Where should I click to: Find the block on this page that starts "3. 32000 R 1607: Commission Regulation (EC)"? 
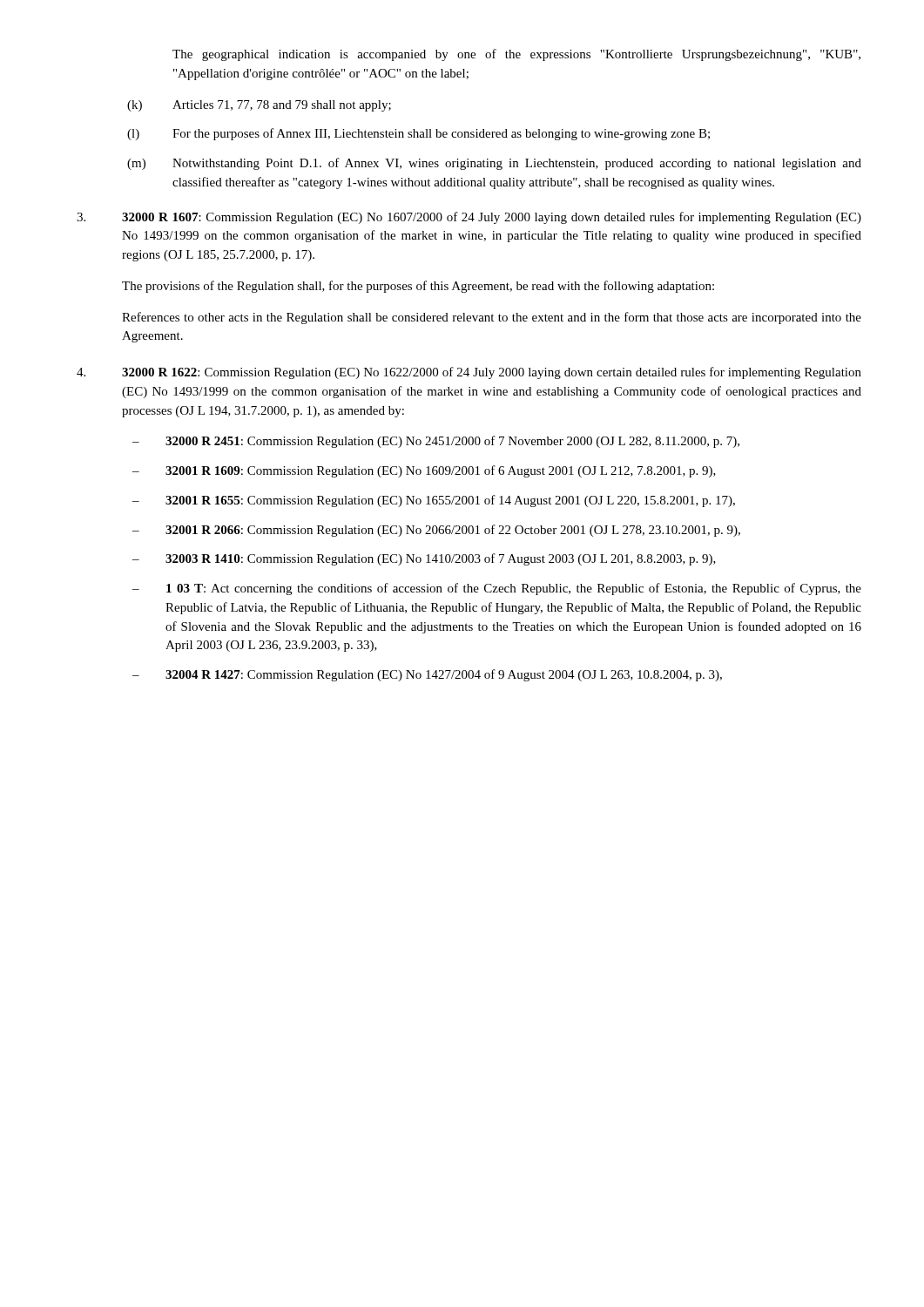pos(469,236)
